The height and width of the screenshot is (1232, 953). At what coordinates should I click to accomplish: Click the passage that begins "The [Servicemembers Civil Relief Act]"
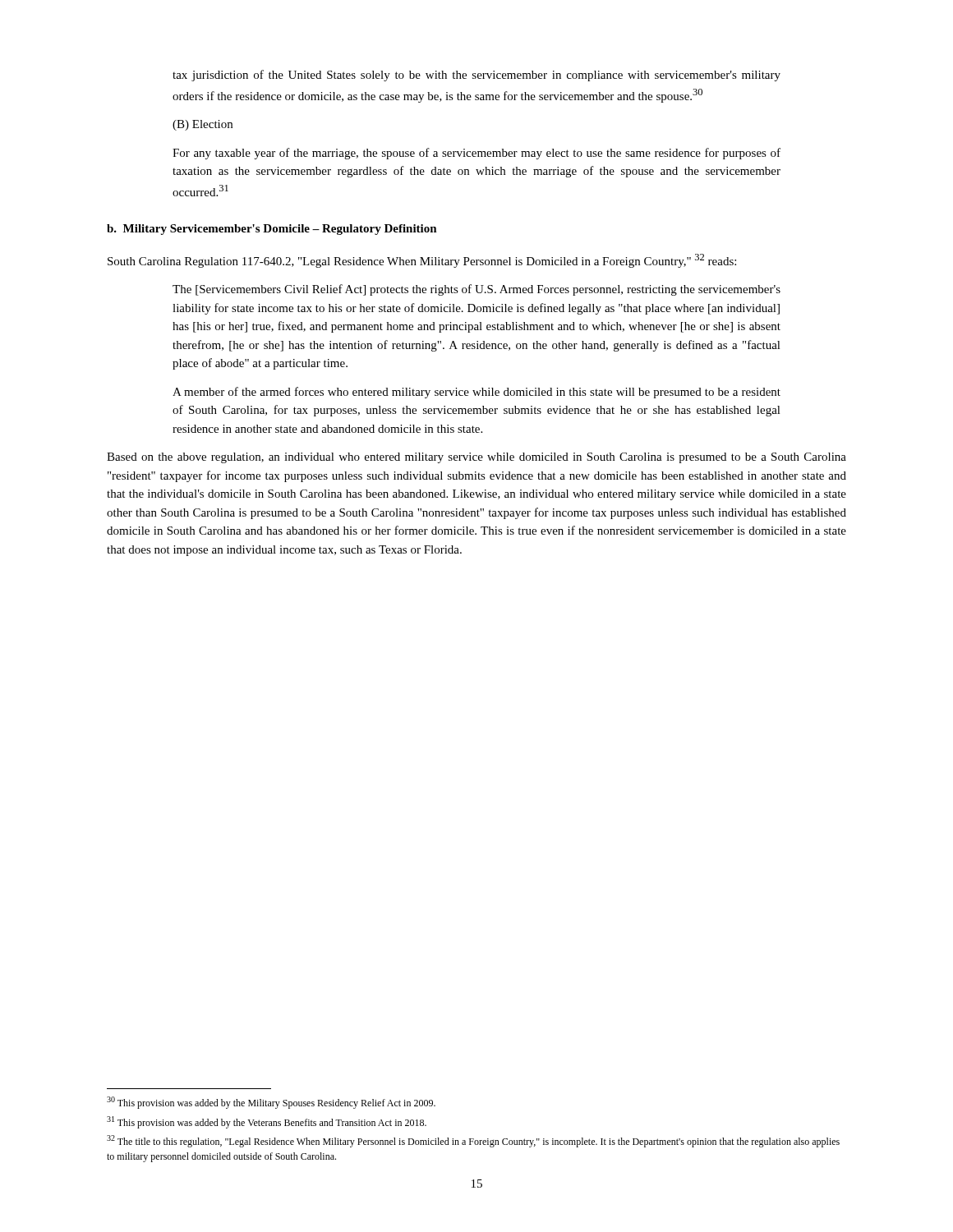click(x=476, y=326)
